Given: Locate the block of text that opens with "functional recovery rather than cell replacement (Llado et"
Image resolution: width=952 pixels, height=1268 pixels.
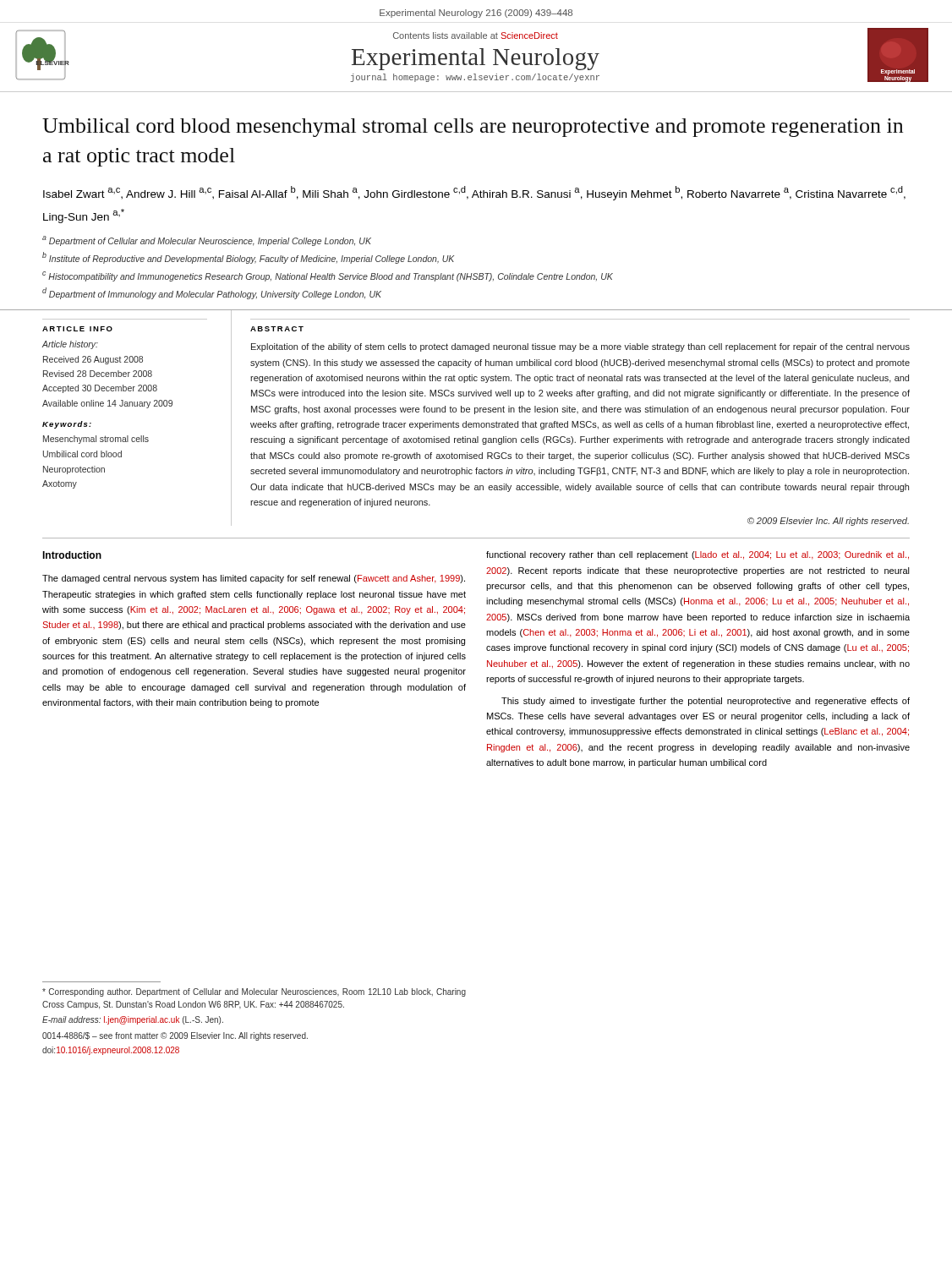Looking at the screenshot, I should pos(698,659).
